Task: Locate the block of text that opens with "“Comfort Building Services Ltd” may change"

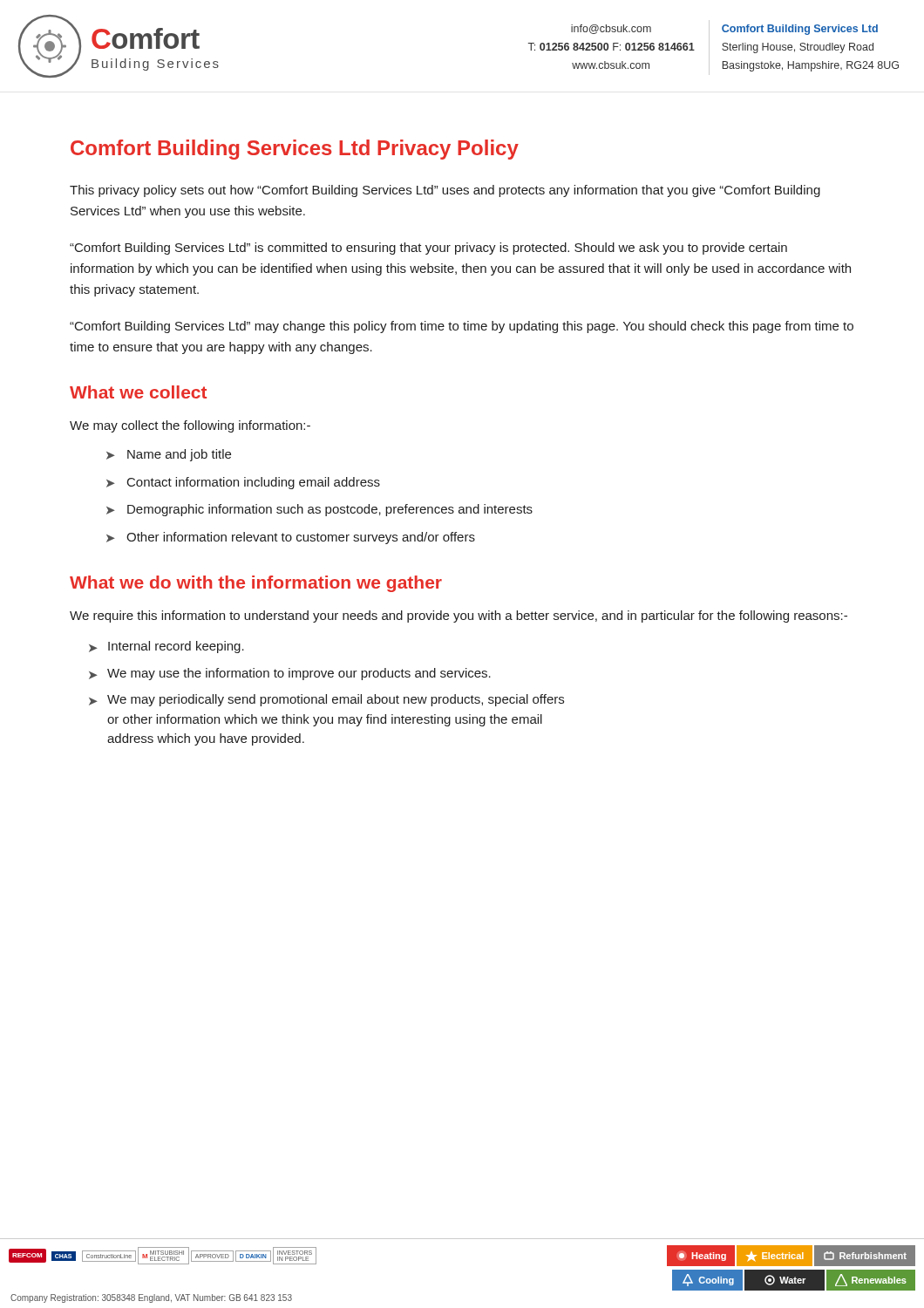Action: coord(462,336)
